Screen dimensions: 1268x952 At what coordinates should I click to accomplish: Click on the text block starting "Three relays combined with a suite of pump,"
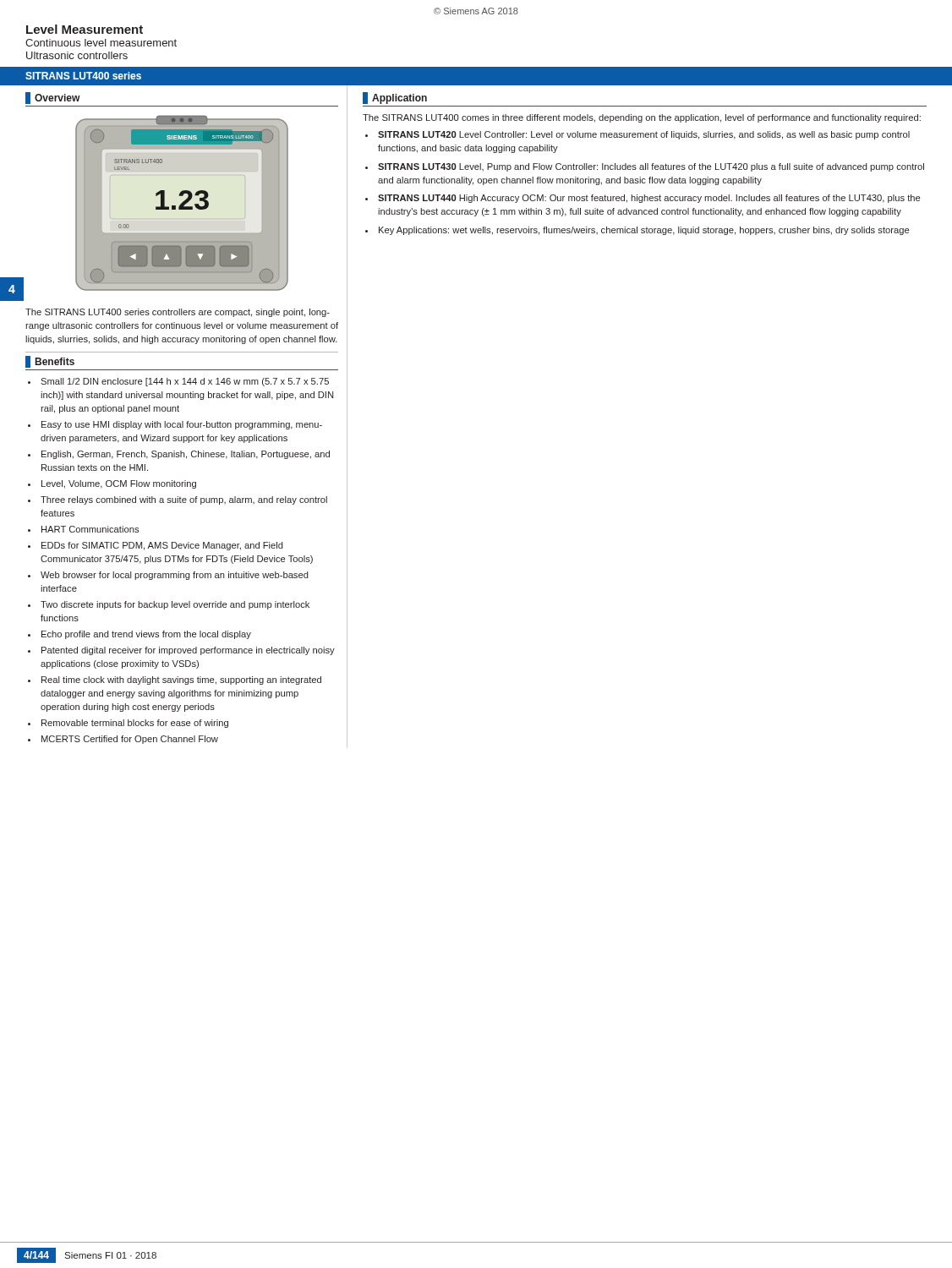coord(184,506)
